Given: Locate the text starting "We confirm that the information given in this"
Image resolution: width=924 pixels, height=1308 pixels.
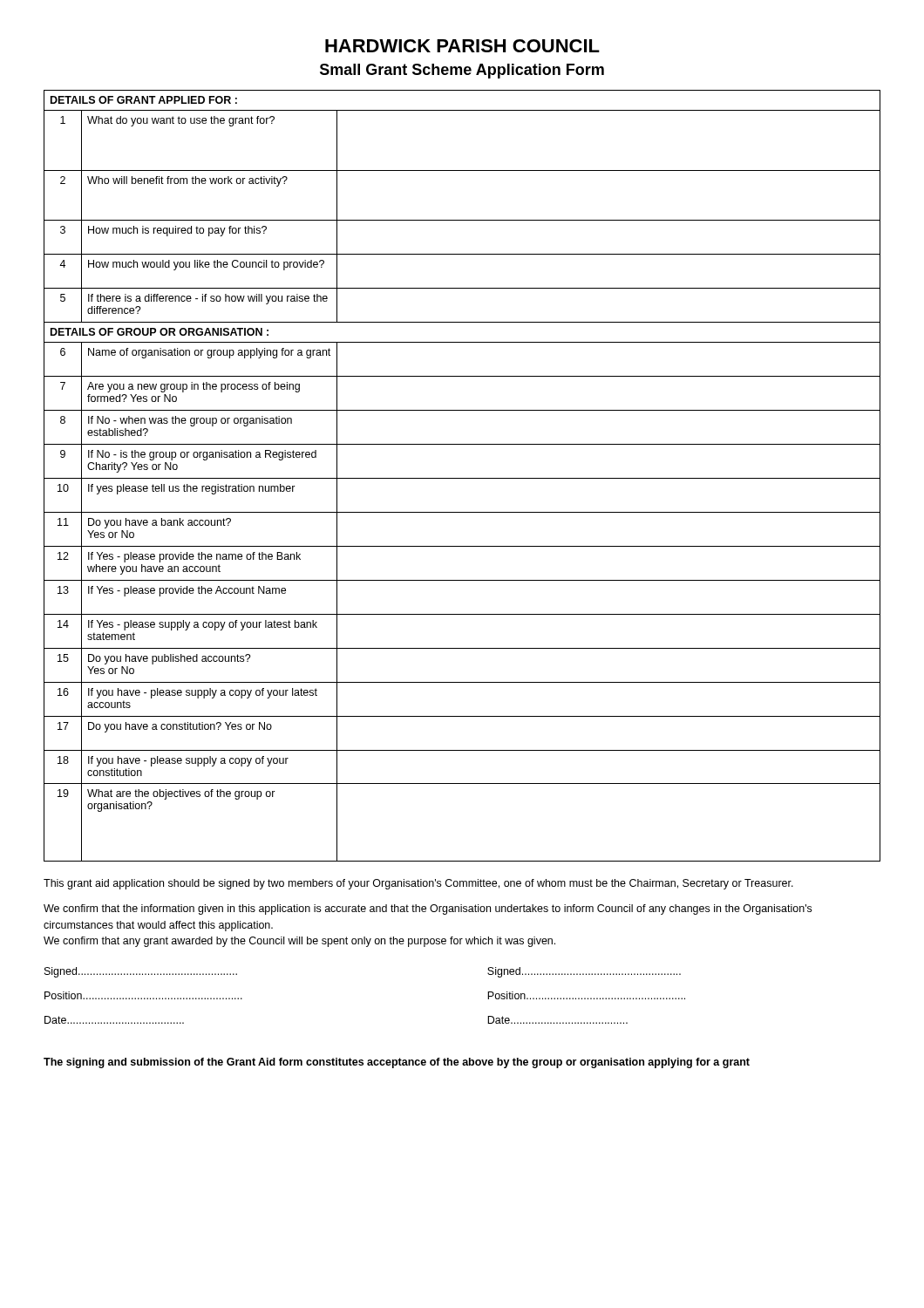Looking at the screenshot, I should 428,909.
